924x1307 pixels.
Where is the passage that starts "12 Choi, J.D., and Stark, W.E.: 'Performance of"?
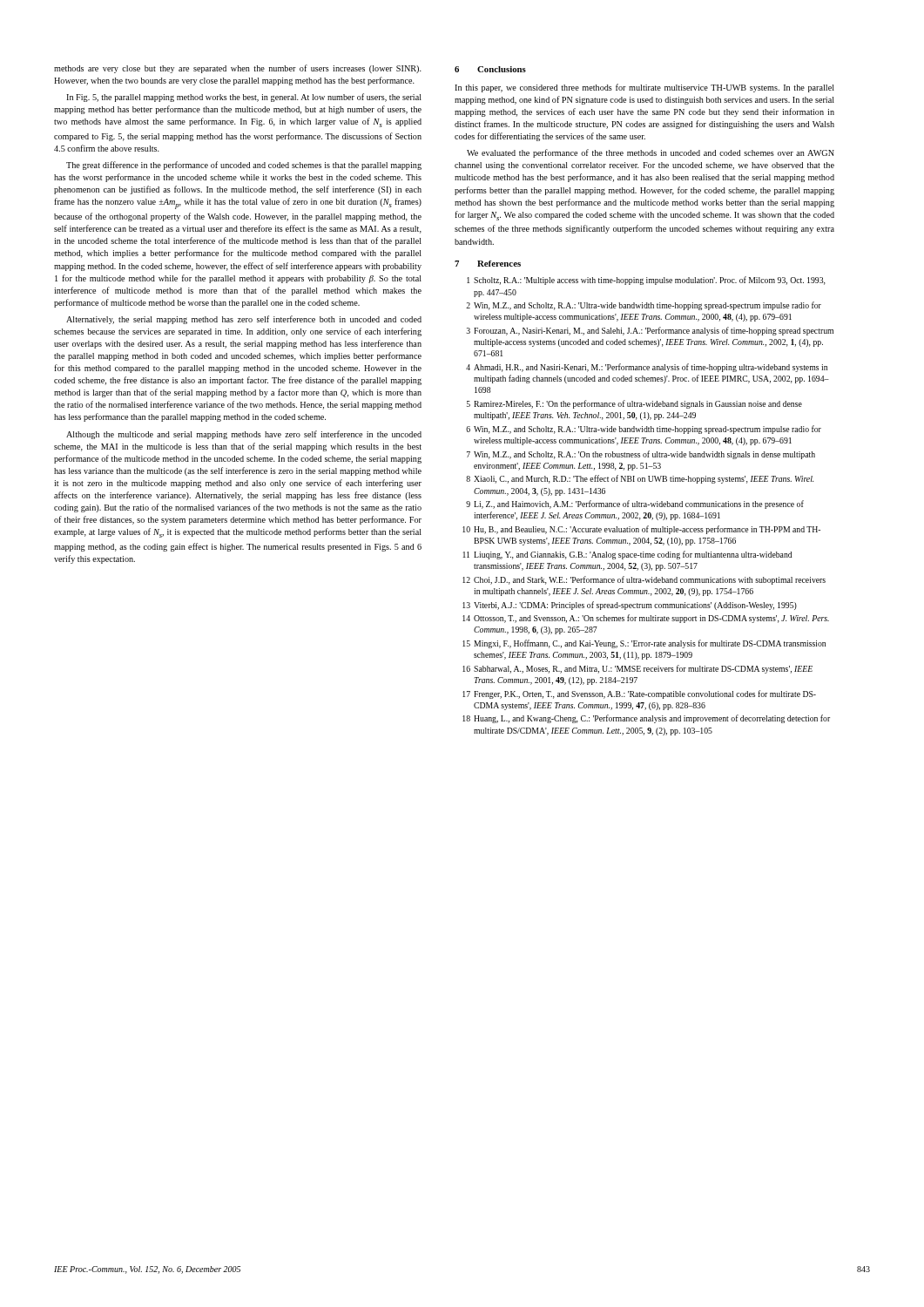pos(644,585)
